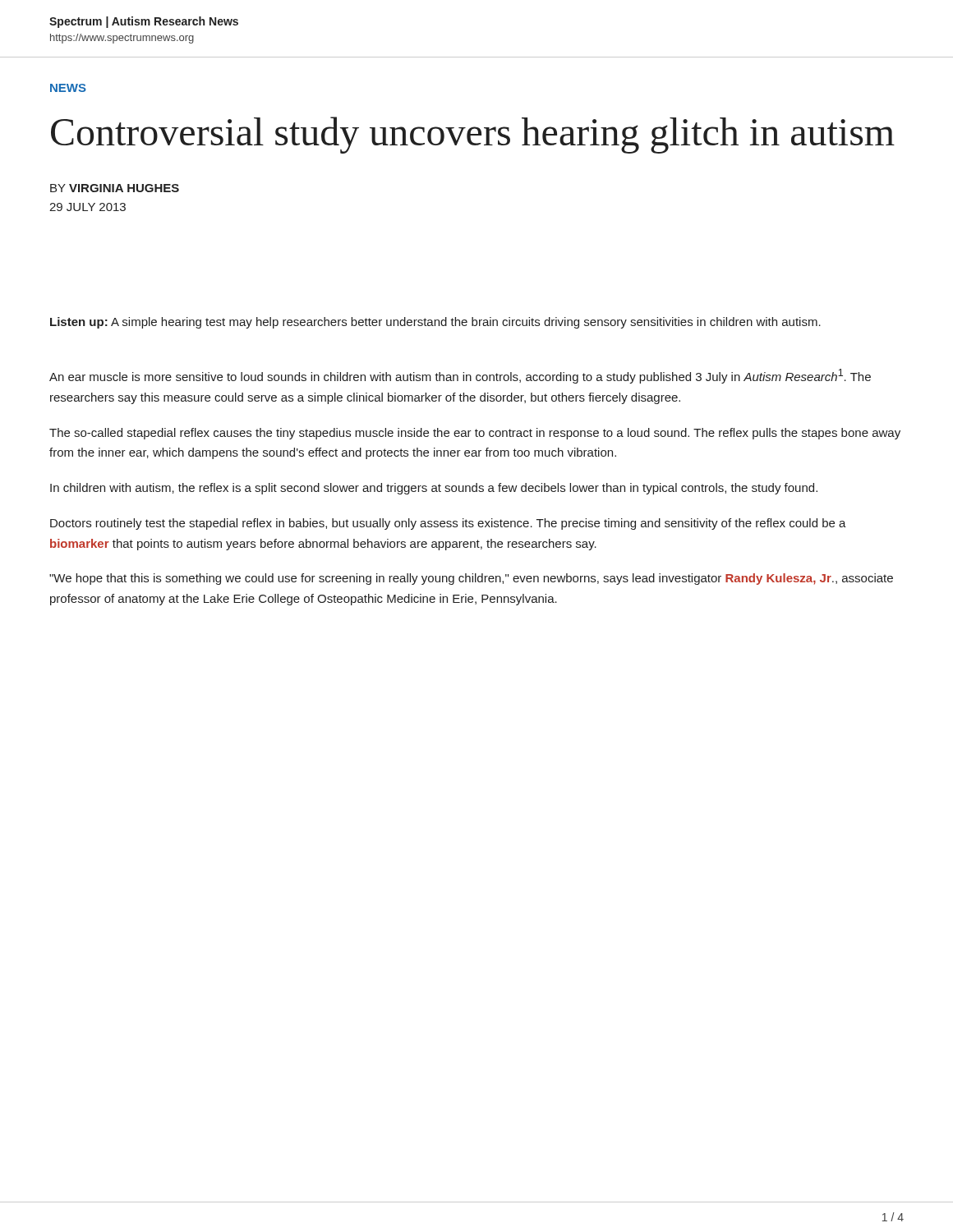Click the passage that begins "The so-called stapedial reflex causes the tiny stapedius"
This screenshot has height=1232, width=953.
point(475,442)
